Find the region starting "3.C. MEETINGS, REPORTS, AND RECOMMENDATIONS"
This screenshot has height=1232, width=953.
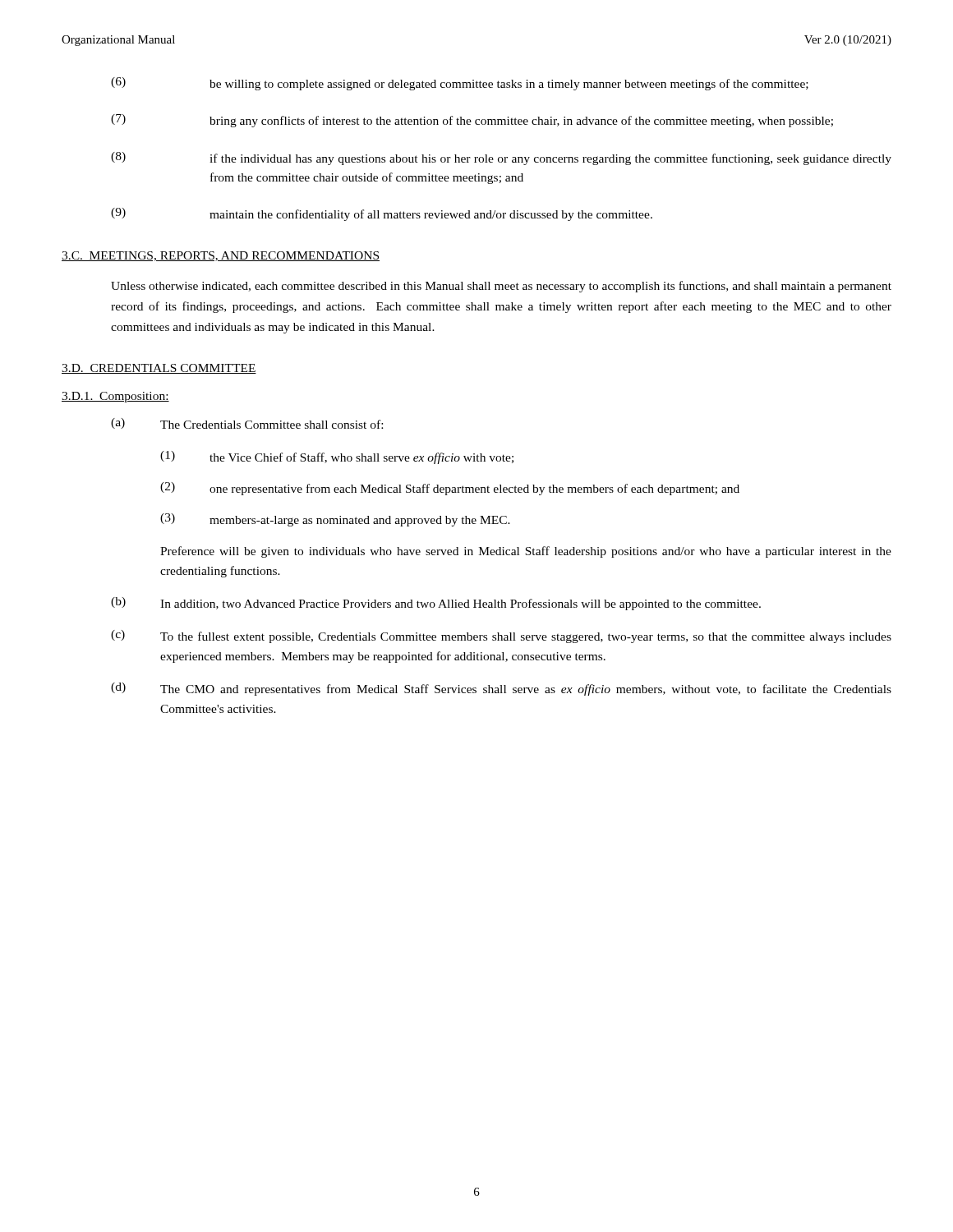coord(221,255)
